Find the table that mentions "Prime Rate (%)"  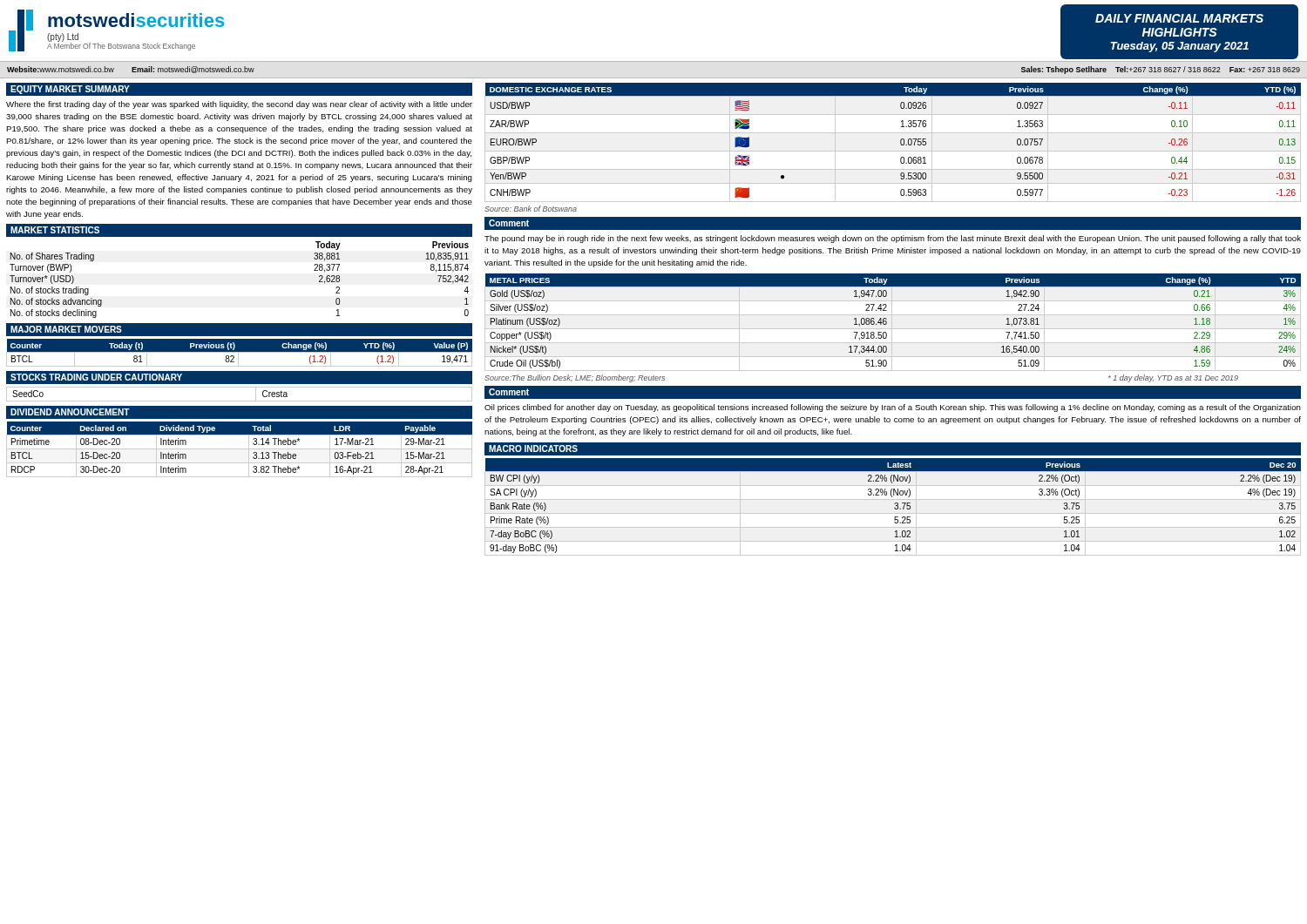893,507
